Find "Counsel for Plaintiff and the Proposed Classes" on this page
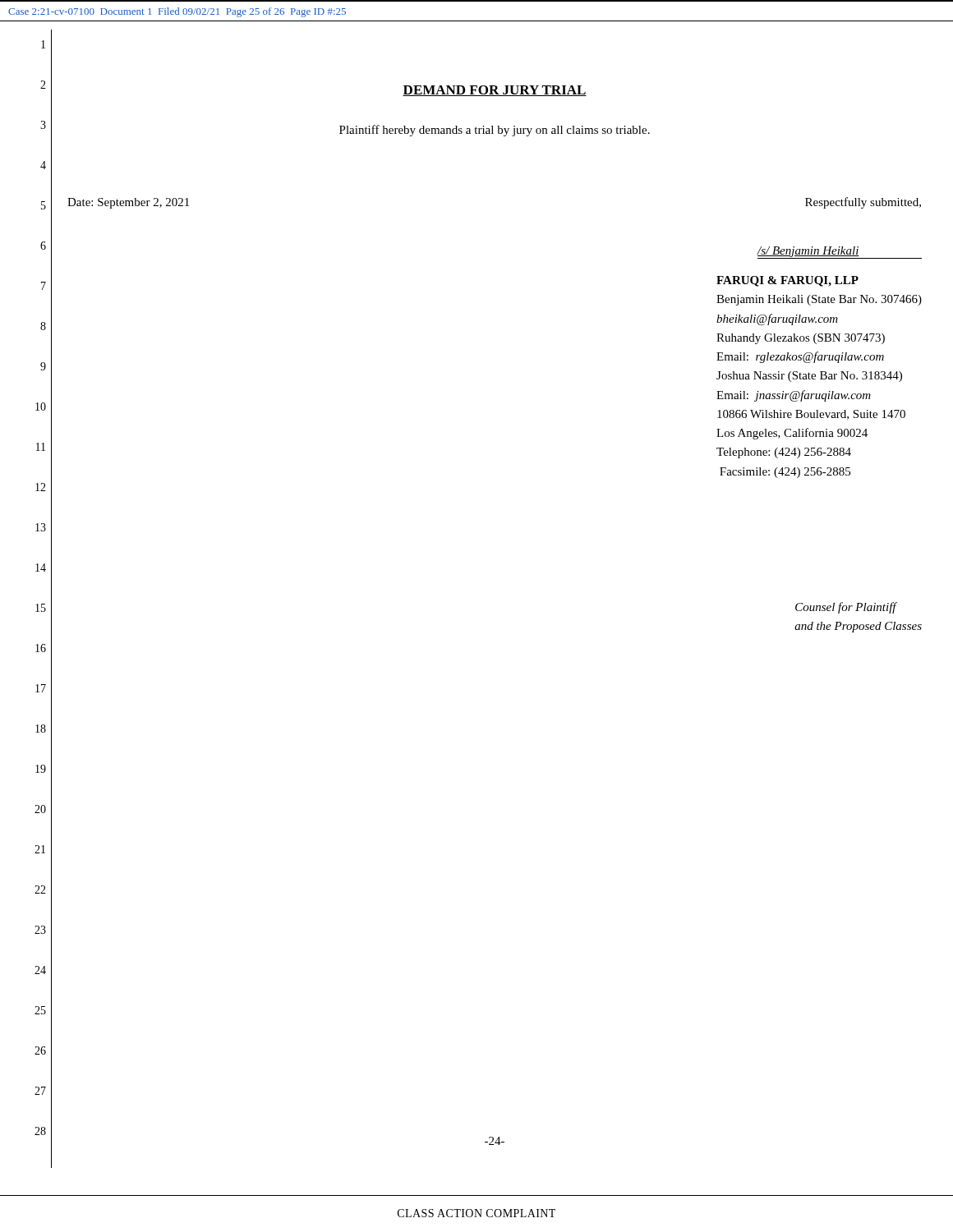953x1232 pixels. pos(858,638)
